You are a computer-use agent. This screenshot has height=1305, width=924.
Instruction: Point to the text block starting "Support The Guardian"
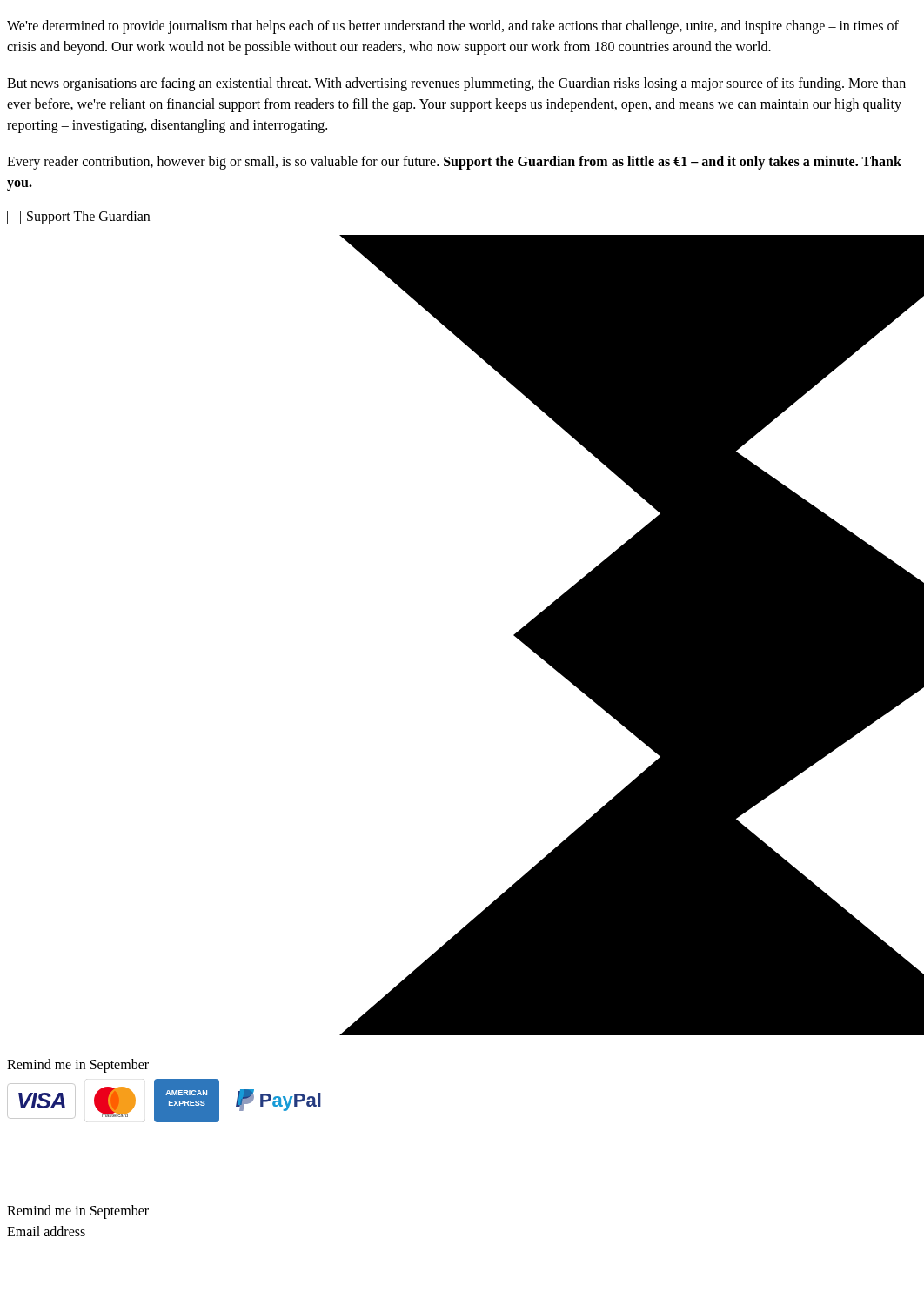[x=79, y=217]
